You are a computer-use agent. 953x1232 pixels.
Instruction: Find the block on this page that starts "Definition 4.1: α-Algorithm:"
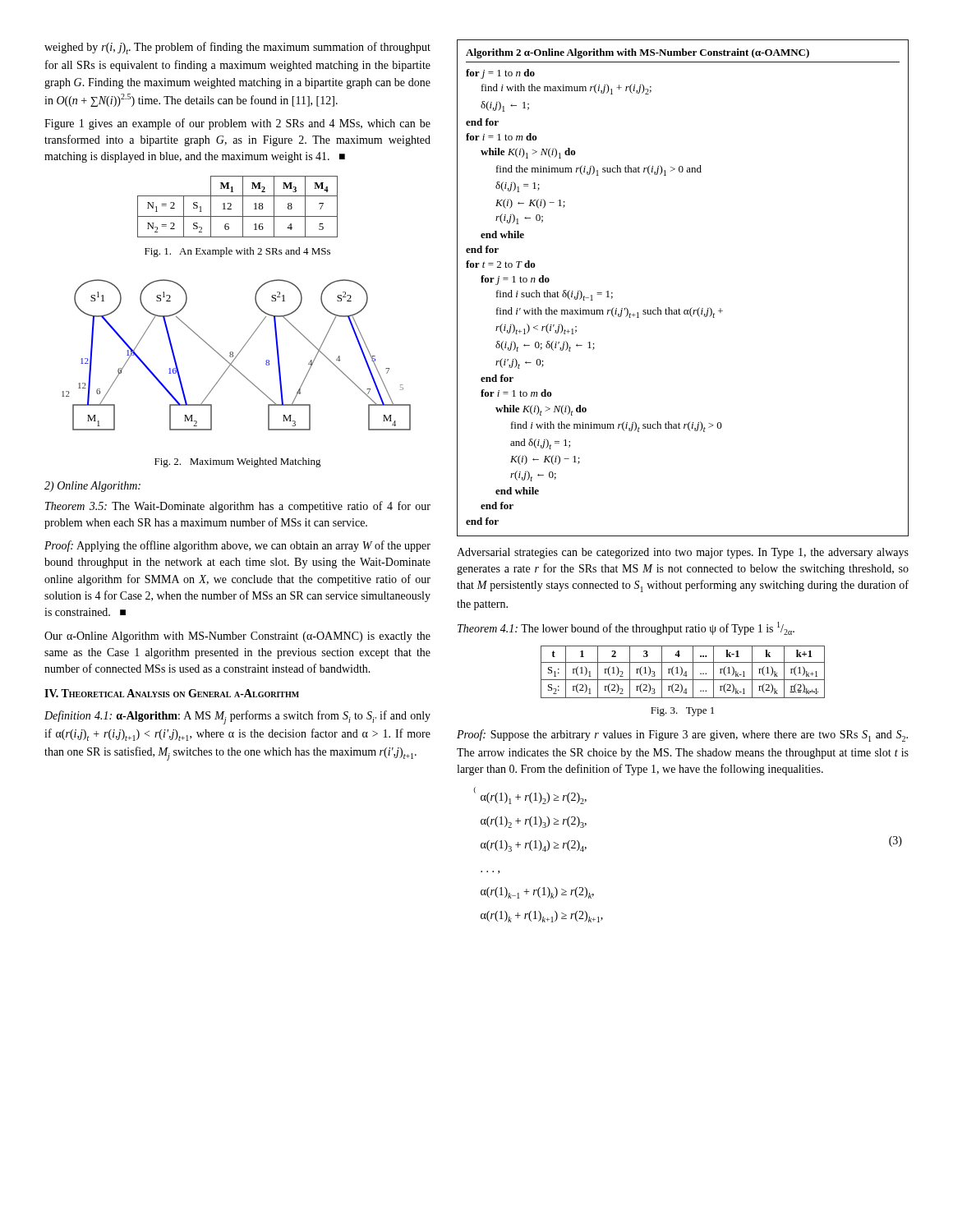[x=237, y=735]
